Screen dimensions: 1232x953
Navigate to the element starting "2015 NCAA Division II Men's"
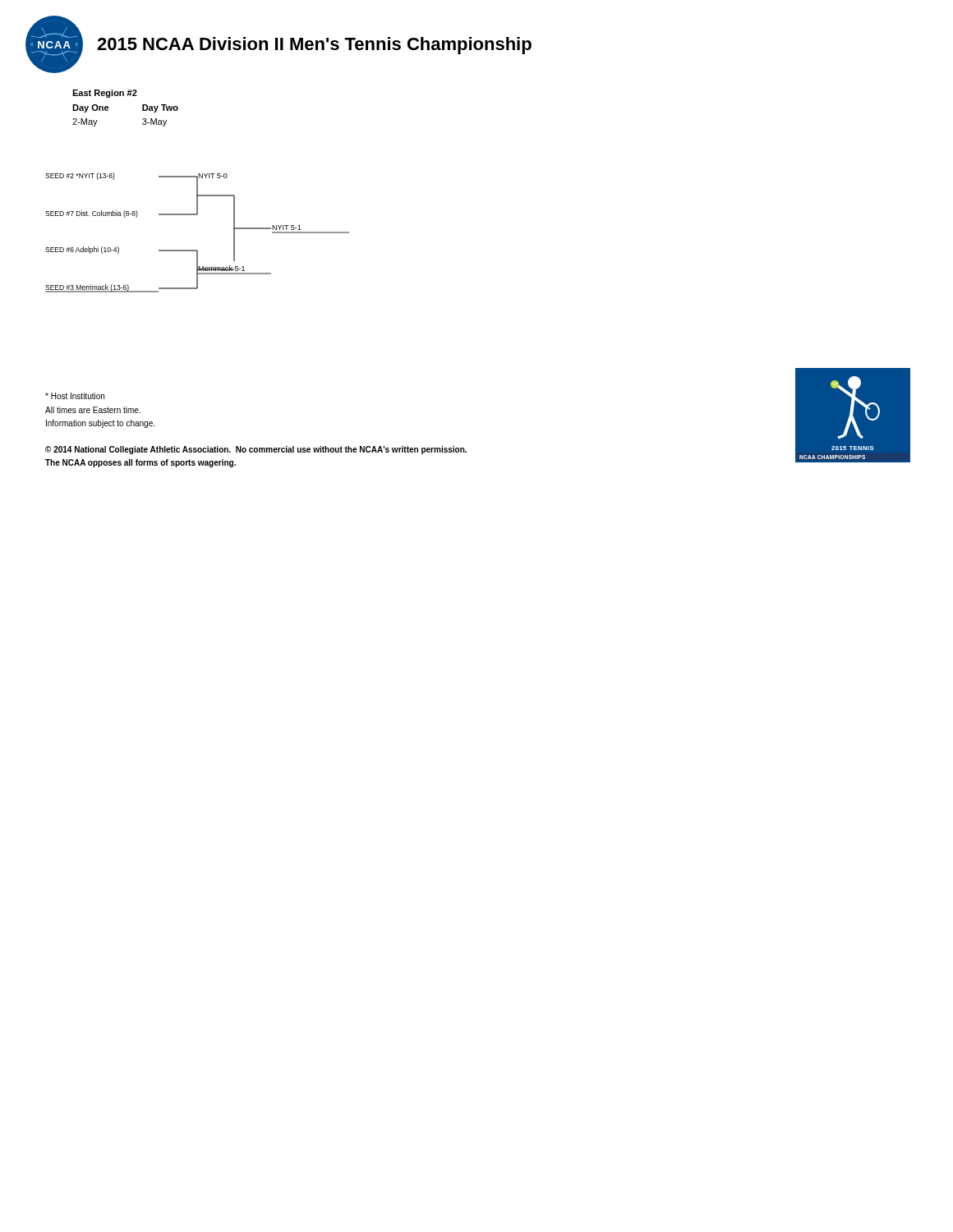[314, 44]
